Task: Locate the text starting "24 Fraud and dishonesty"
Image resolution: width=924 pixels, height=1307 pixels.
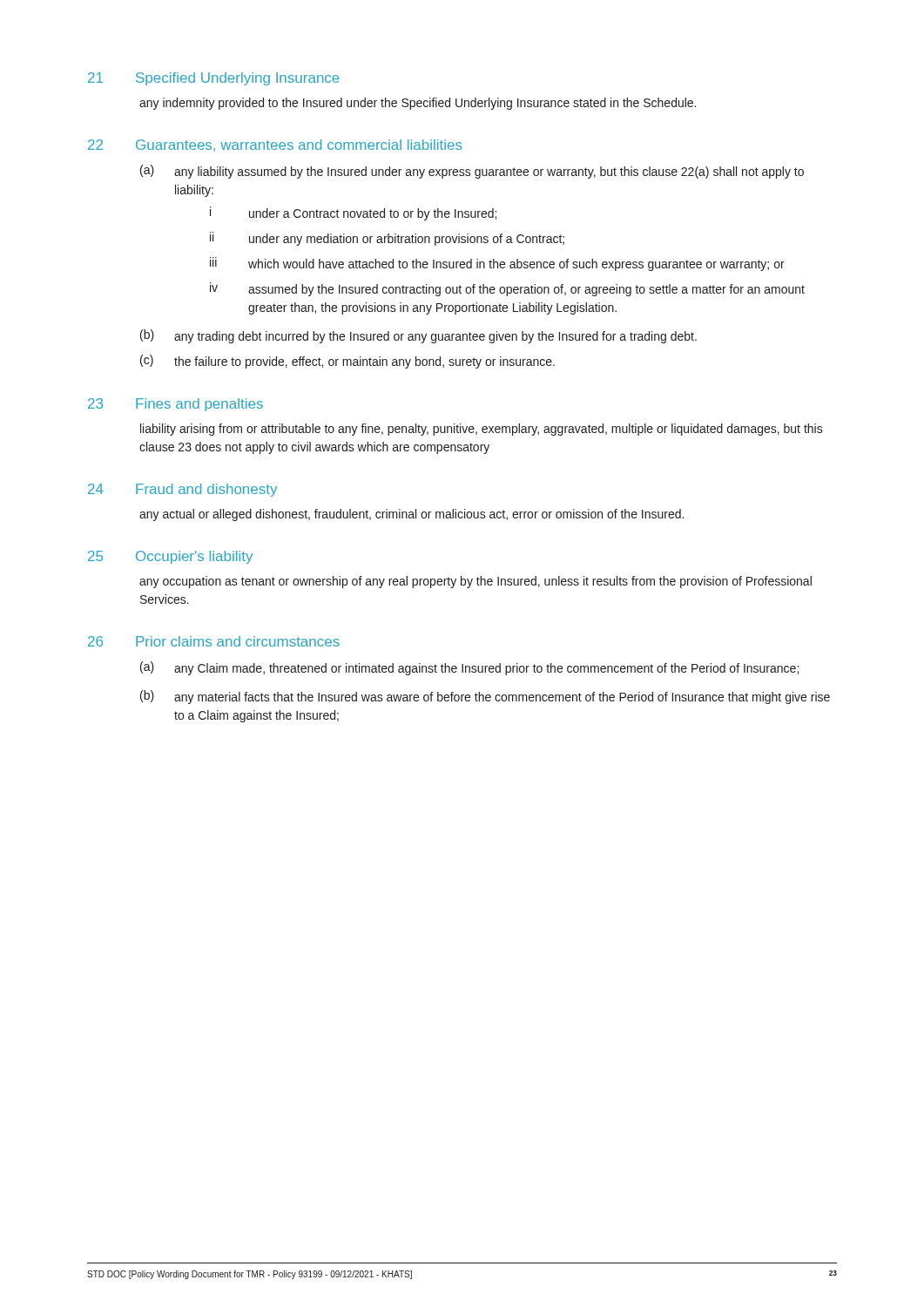Action: pyautogui.click(x=182, y=490)
